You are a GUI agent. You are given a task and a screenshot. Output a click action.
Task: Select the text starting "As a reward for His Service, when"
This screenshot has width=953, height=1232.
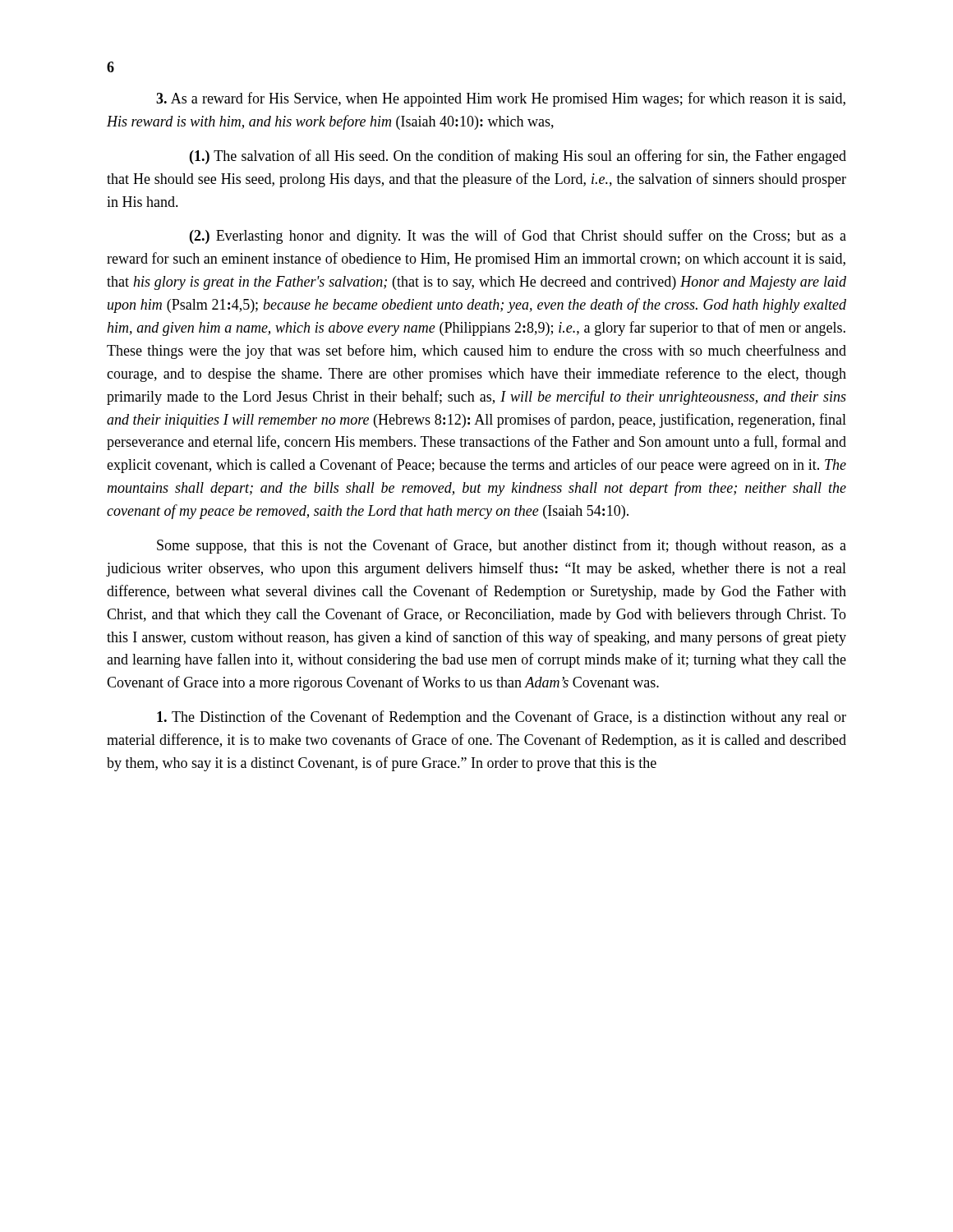point(476,110)
